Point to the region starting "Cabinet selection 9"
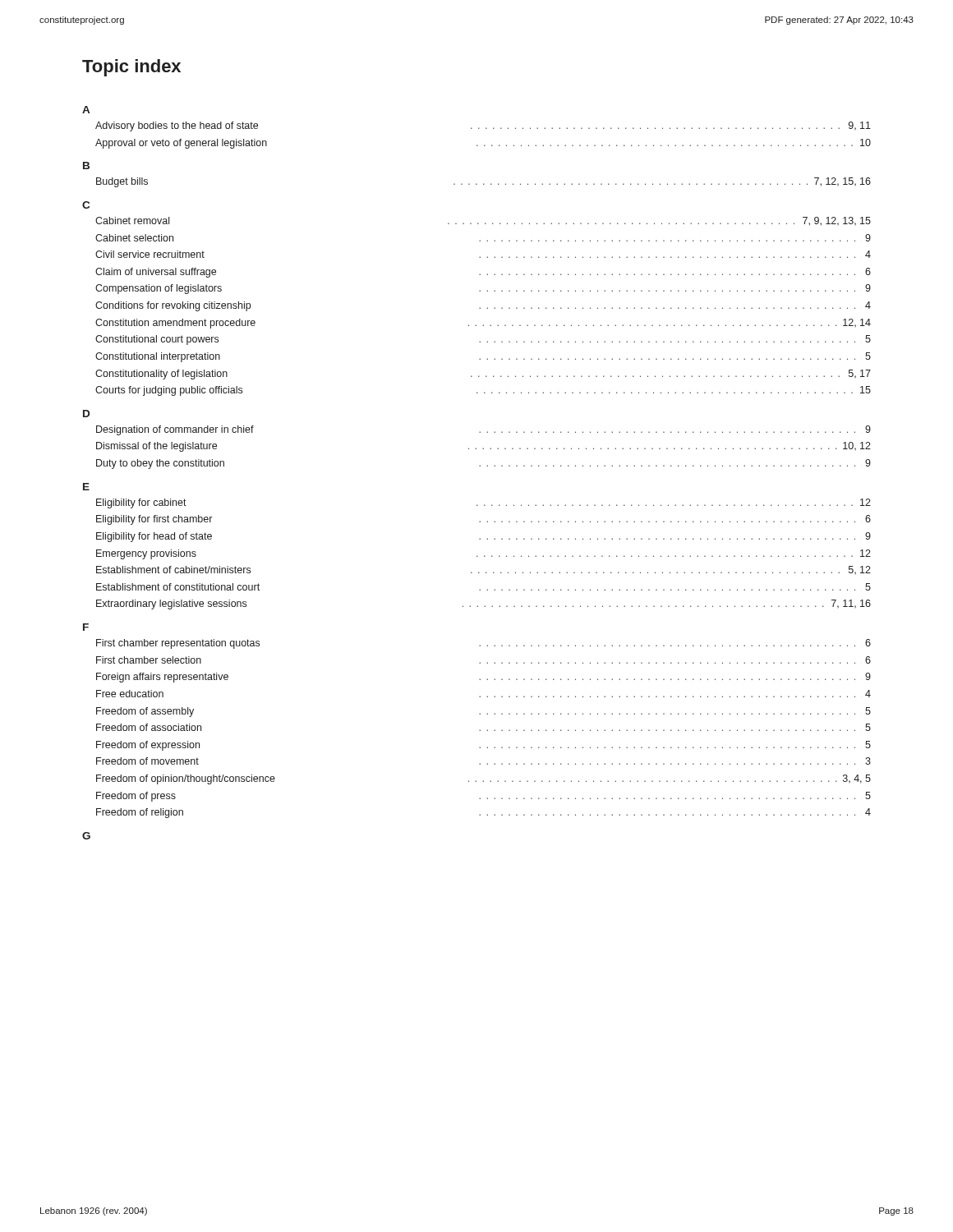The width and height of the screenshot is (953, 1232). (483, 238)
